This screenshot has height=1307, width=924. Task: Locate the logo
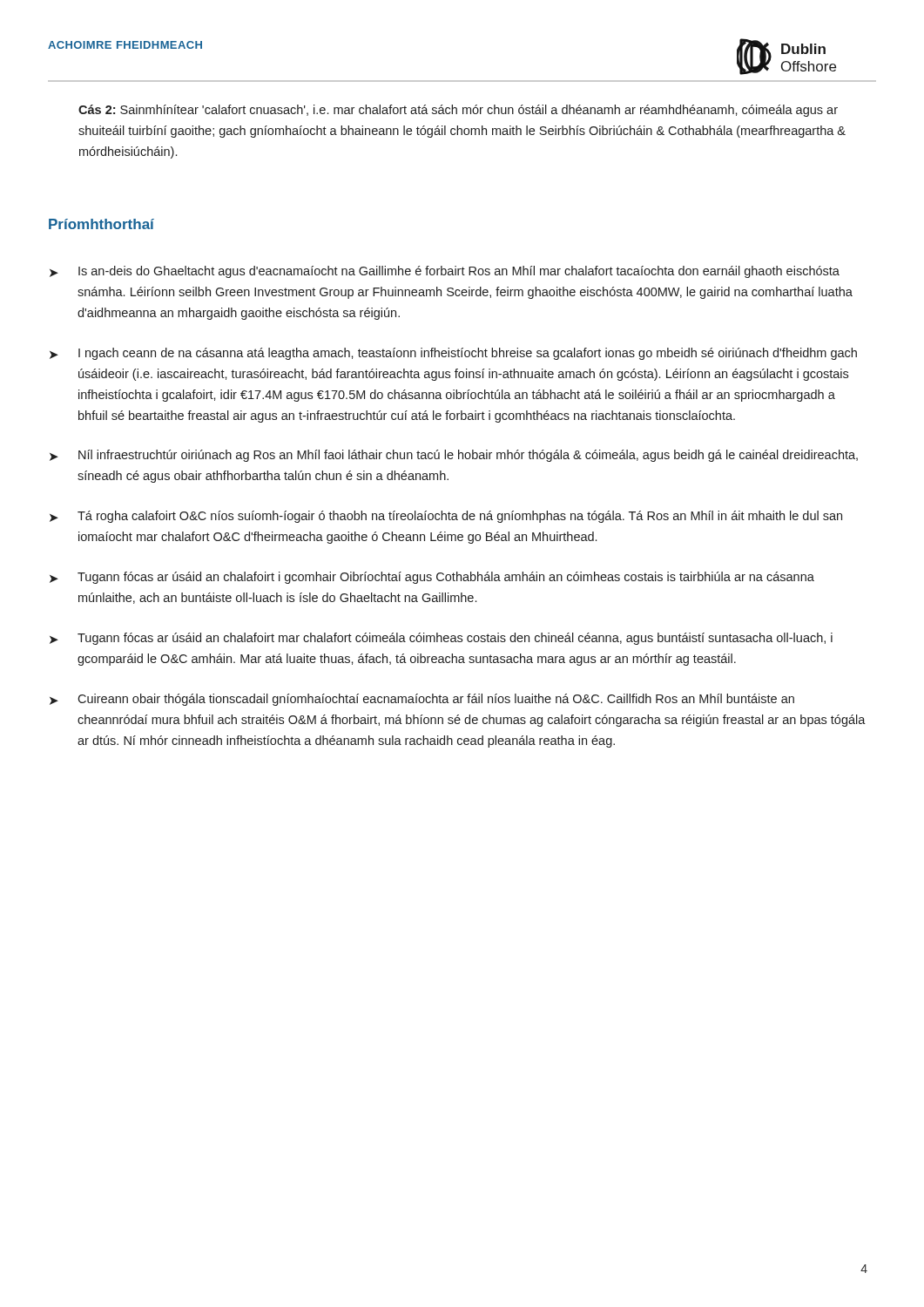coord(806,57)
